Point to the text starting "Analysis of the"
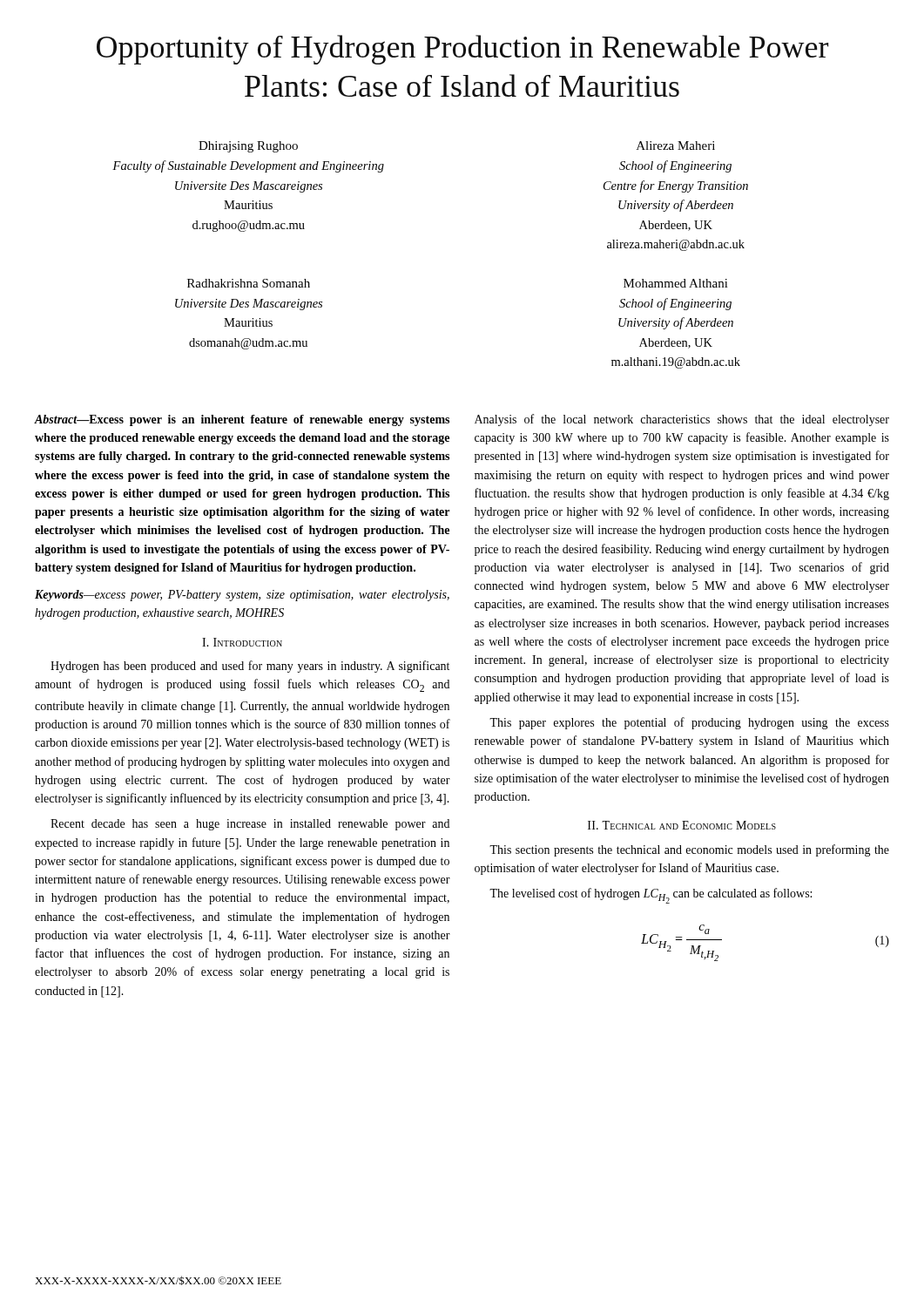924x1307 pixels. tap(682, 558)
